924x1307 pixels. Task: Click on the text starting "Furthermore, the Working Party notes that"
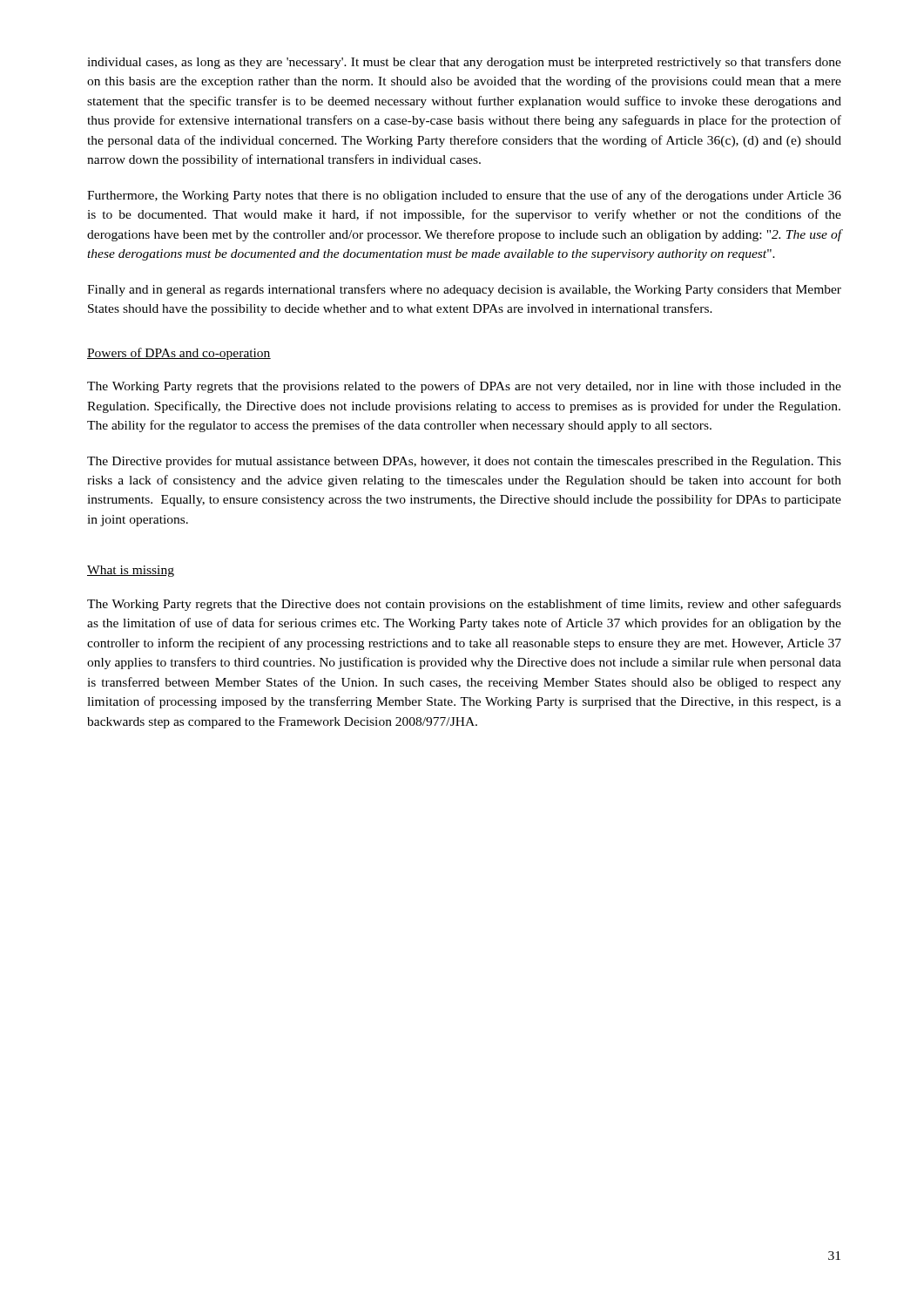tap(464, 224)
